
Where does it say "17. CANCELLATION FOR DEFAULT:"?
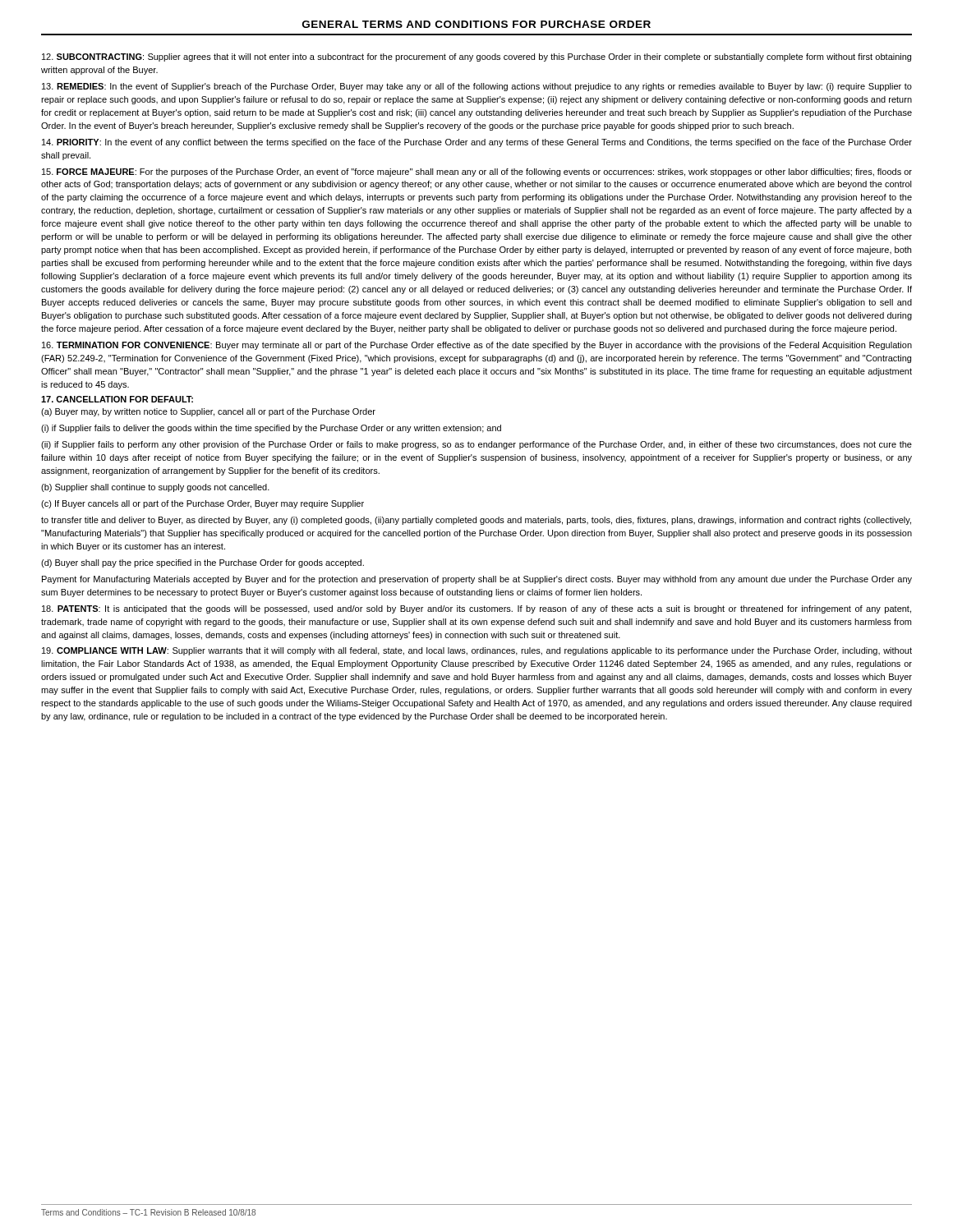click(117, 400)
